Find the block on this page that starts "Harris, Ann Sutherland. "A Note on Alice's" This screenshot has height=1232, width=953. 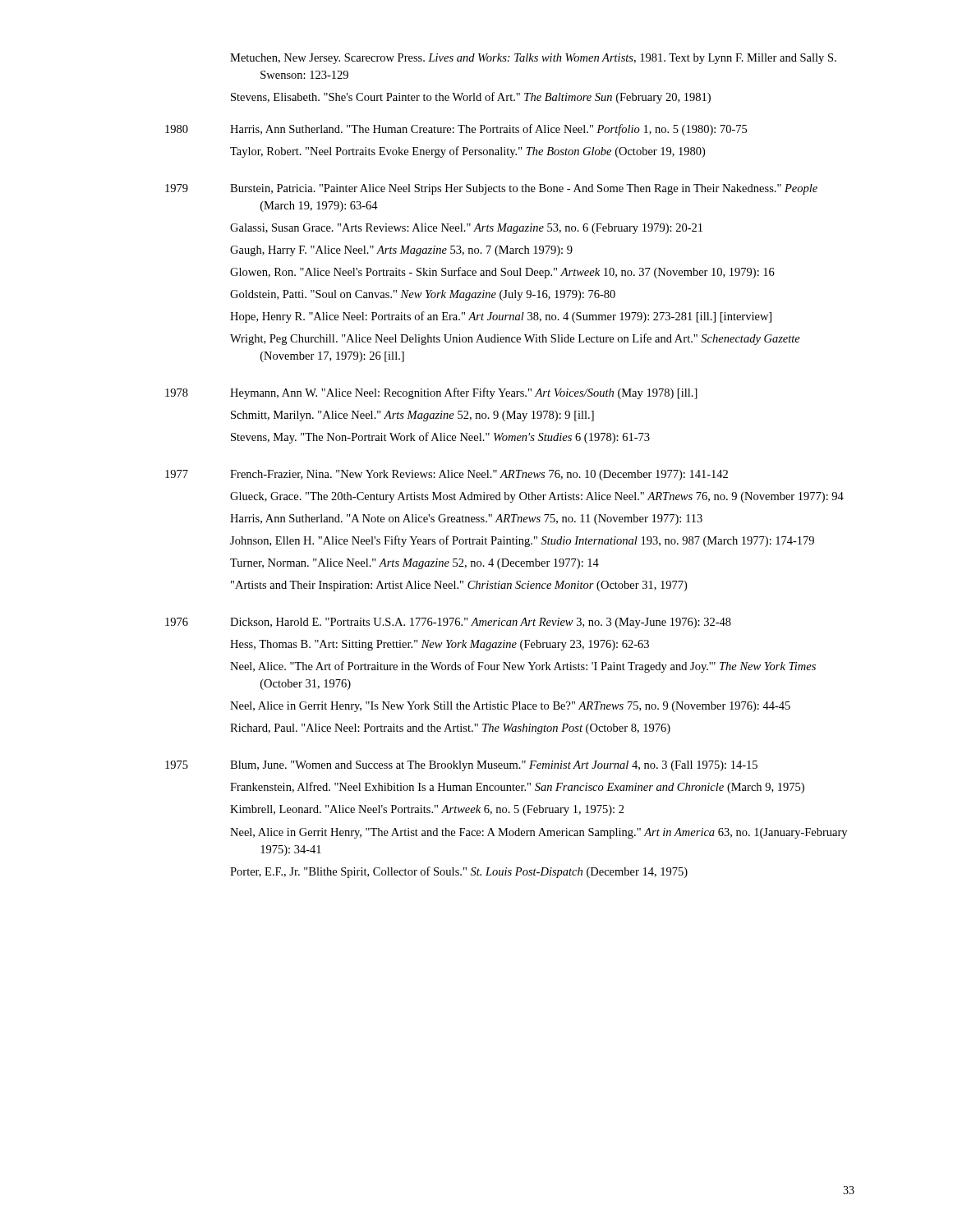(466, 518)
